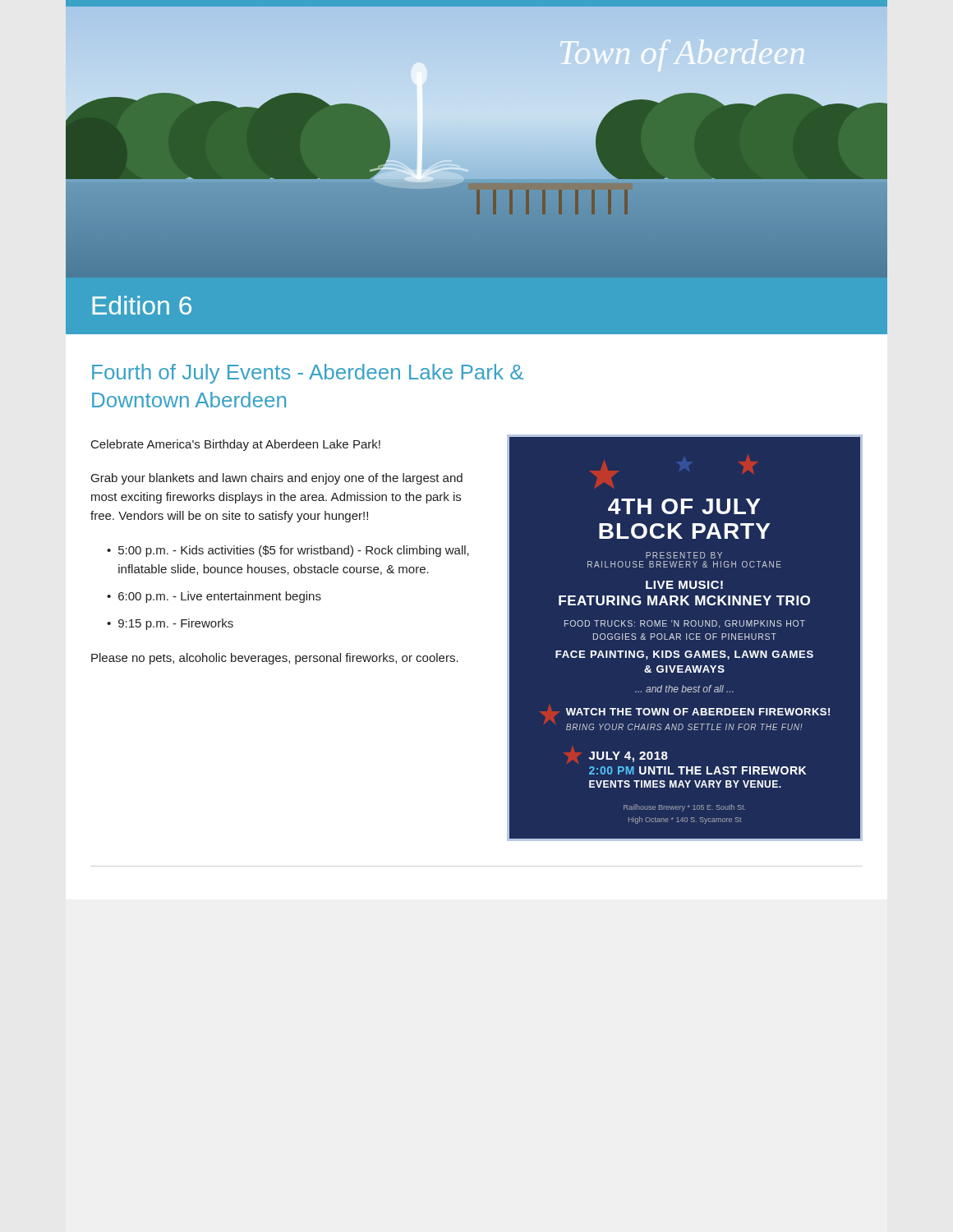
Task: Locate the photo
Action: point(476,142)
